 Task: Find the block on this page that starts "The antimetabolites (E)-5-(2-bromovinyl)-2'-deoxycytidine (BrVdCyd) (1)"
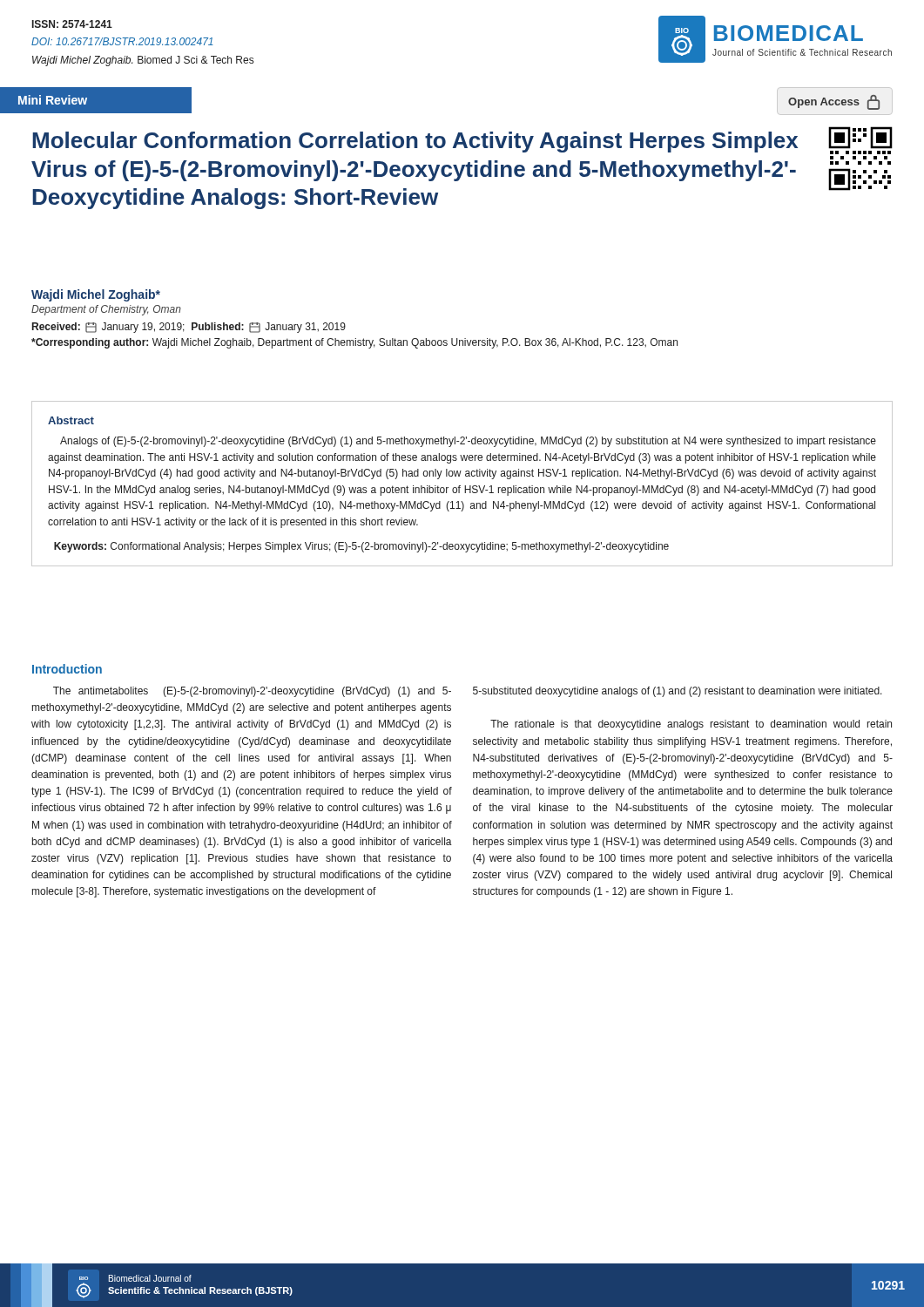(x=241, y=791)
